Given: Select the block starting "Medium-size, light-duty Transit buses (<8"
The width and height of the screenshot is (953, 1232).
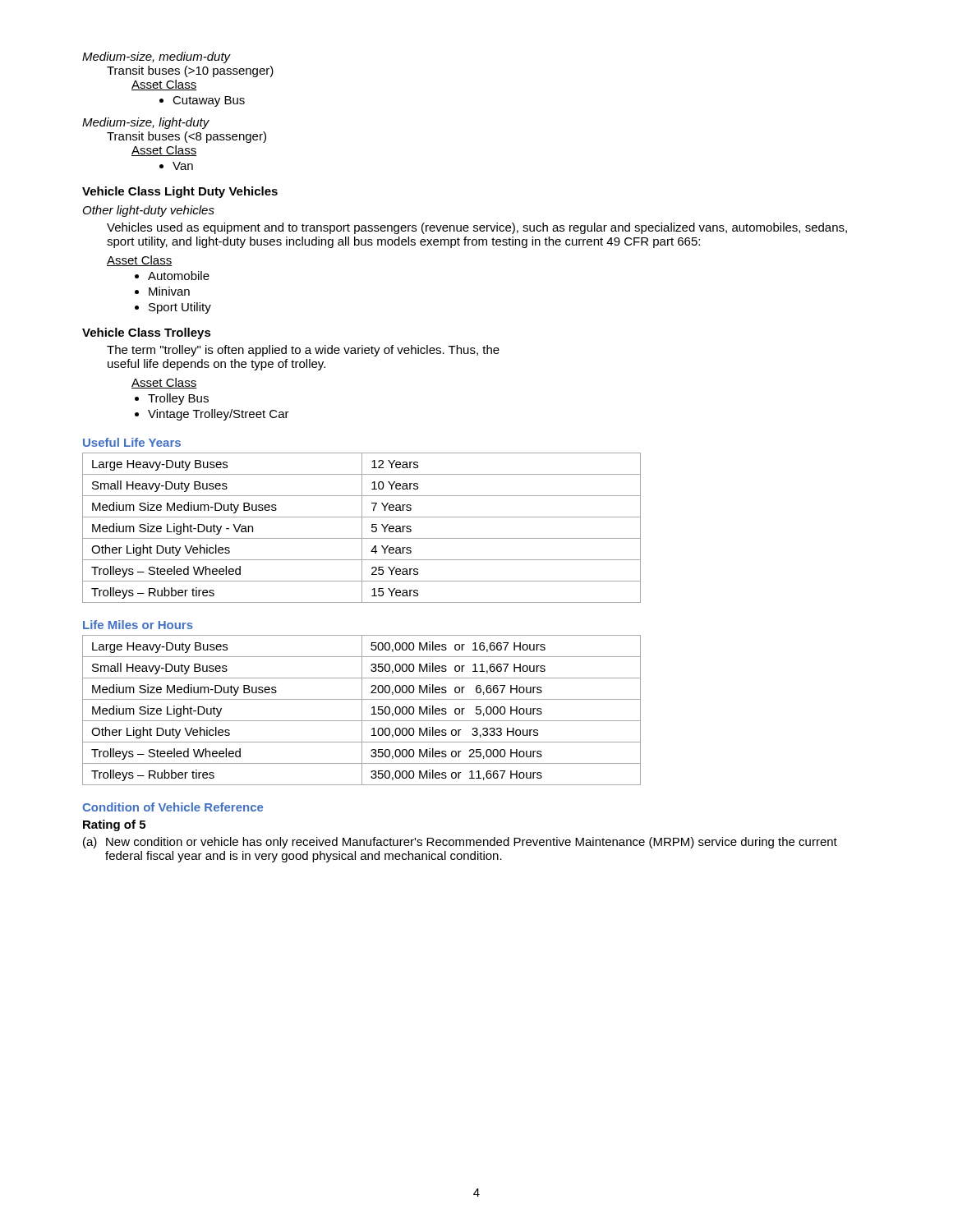Looking at the screenshot, I should click(146, 123).
